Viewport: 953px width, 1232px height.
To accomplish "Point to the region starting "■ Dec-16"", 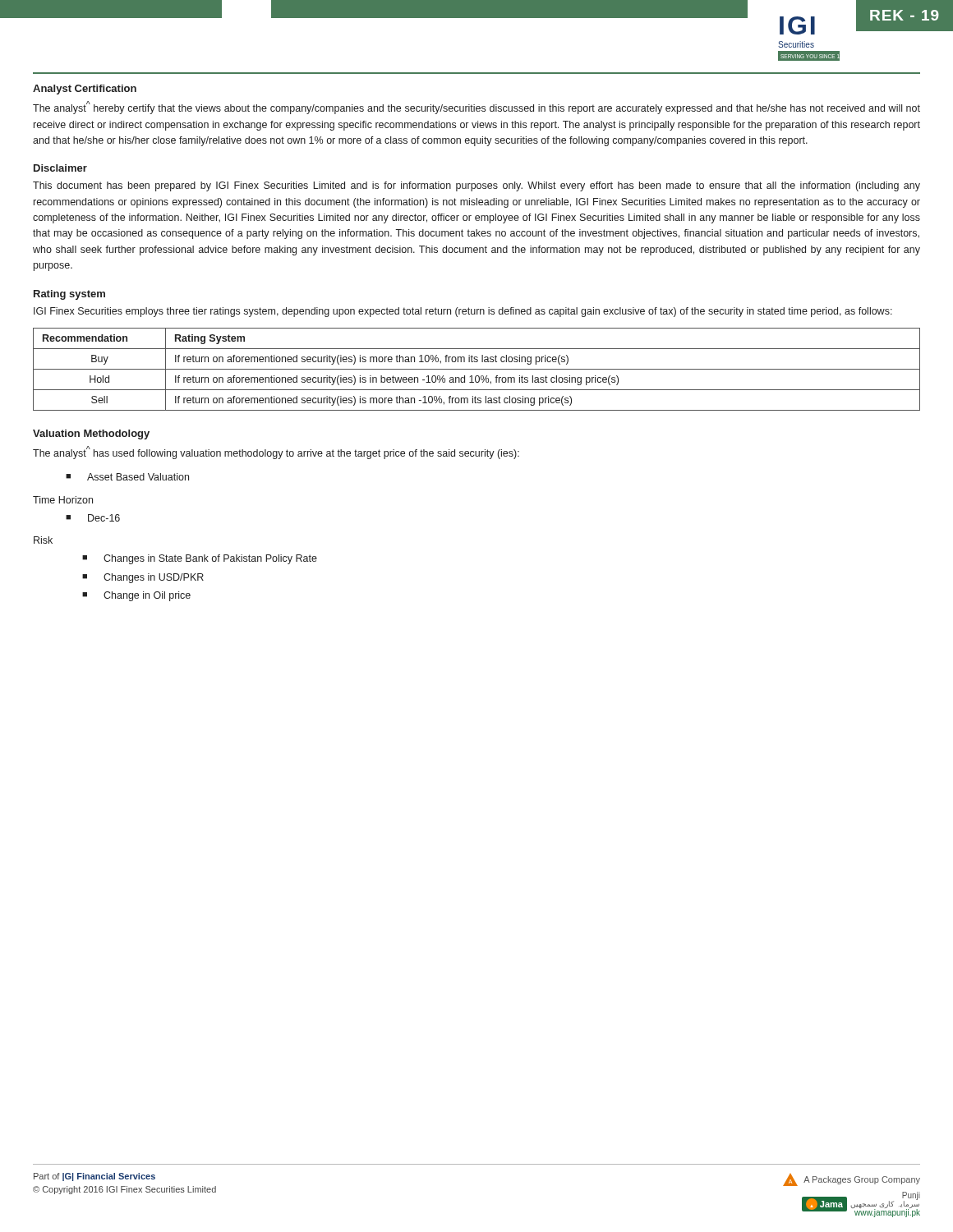I will coord(93,519).
